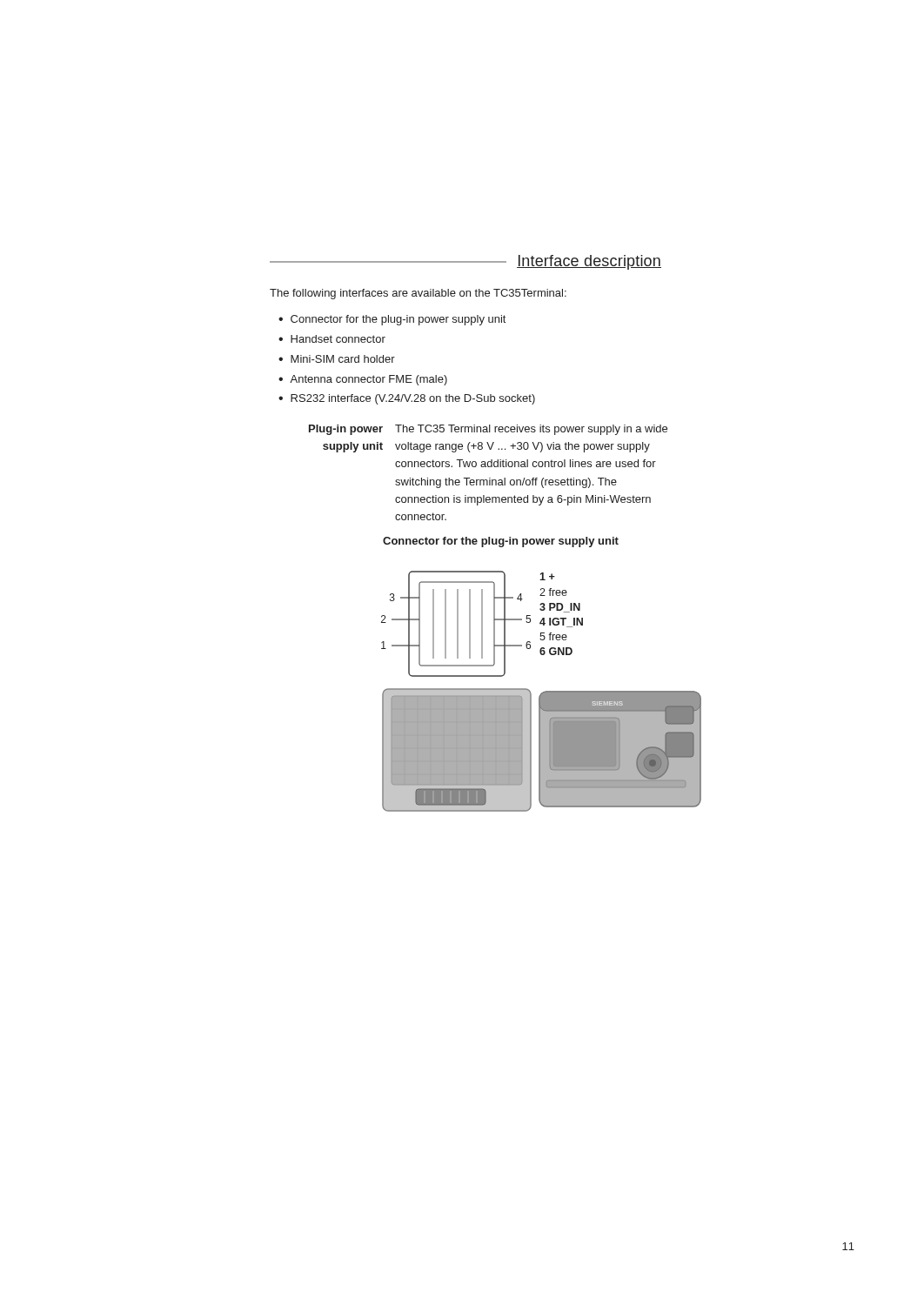
Task: Point to the element starting "• Antenna connector FME"
Action: coord(363,379)
